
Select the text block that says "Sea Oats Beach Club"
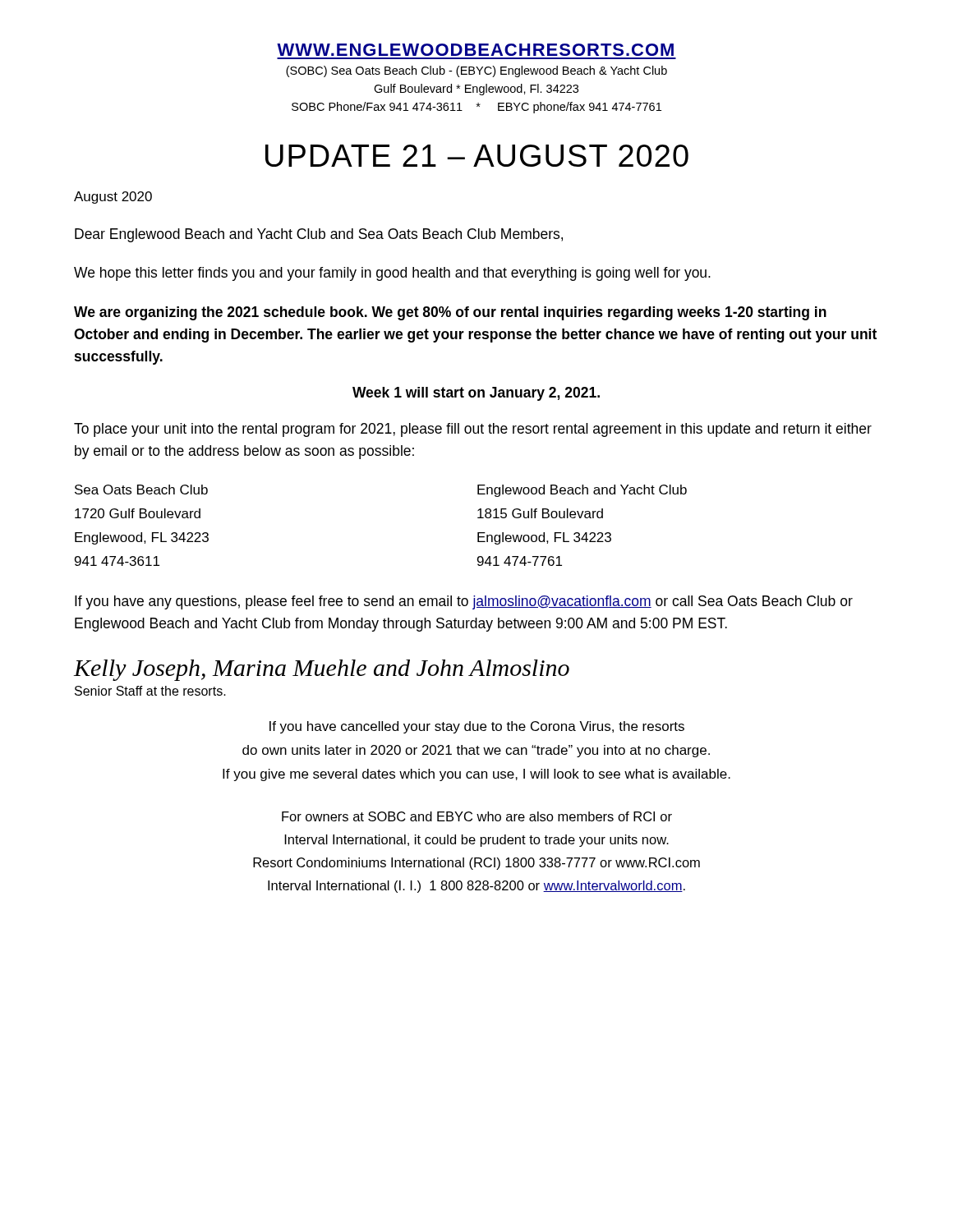(x=476, y=526)
